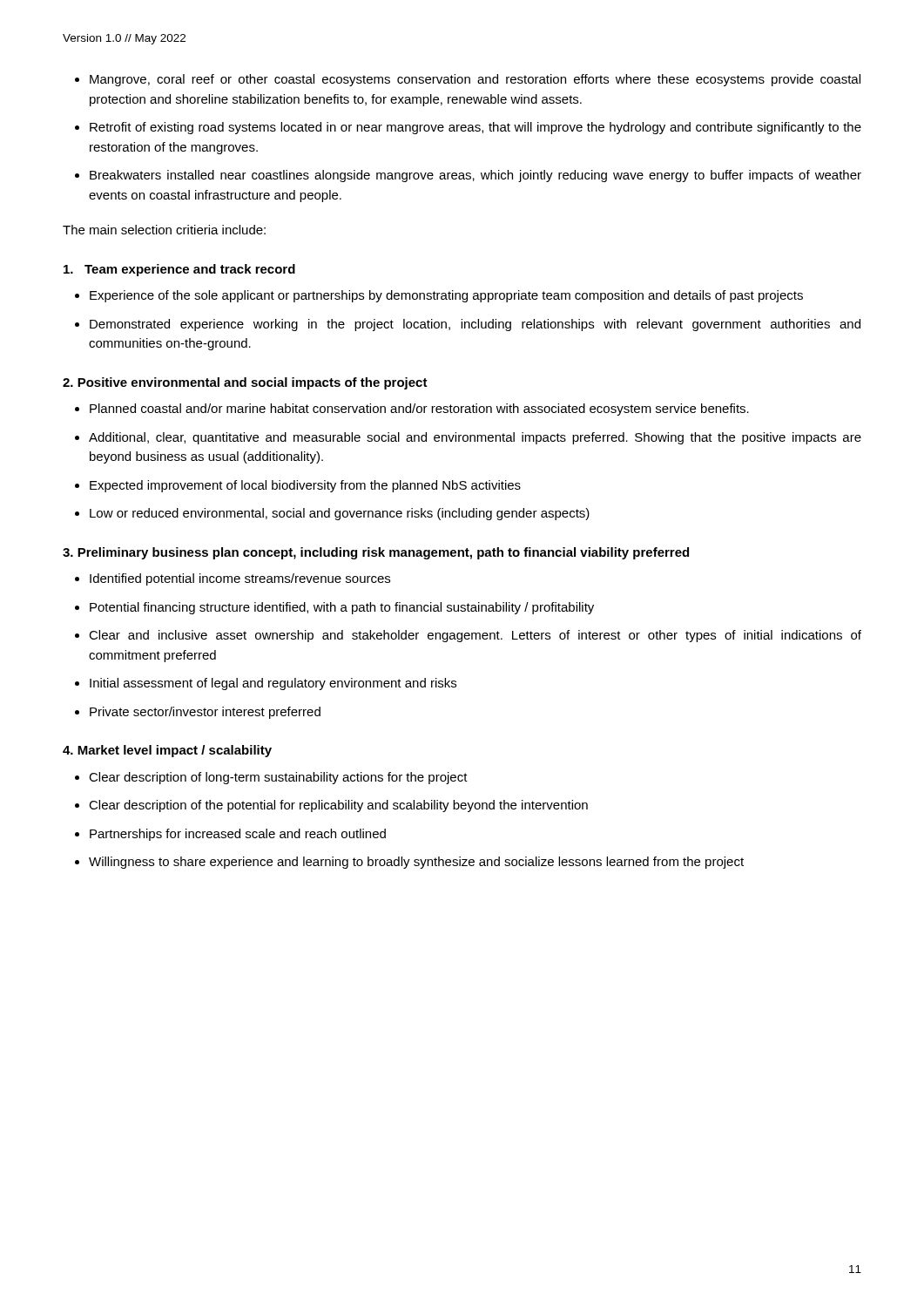Image resolution: width=924 pixels, height=1307 pixels.
Task: Point to the passage starting "Clear description of long-term sustainability actions"
Action: pos(278,776)
